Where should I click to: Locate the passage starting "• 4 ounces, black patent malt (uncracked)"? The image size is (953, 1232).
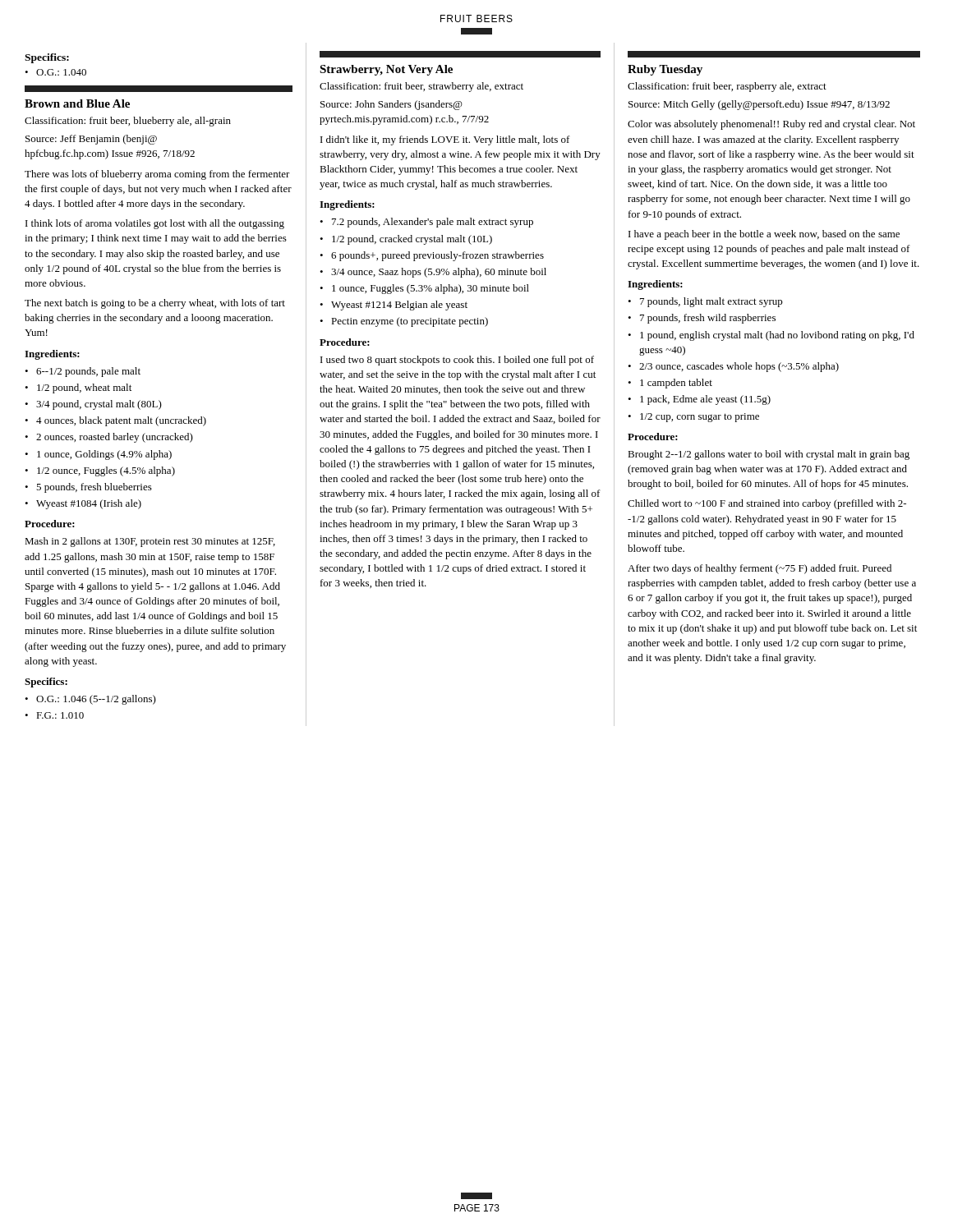tap(116, 421)
